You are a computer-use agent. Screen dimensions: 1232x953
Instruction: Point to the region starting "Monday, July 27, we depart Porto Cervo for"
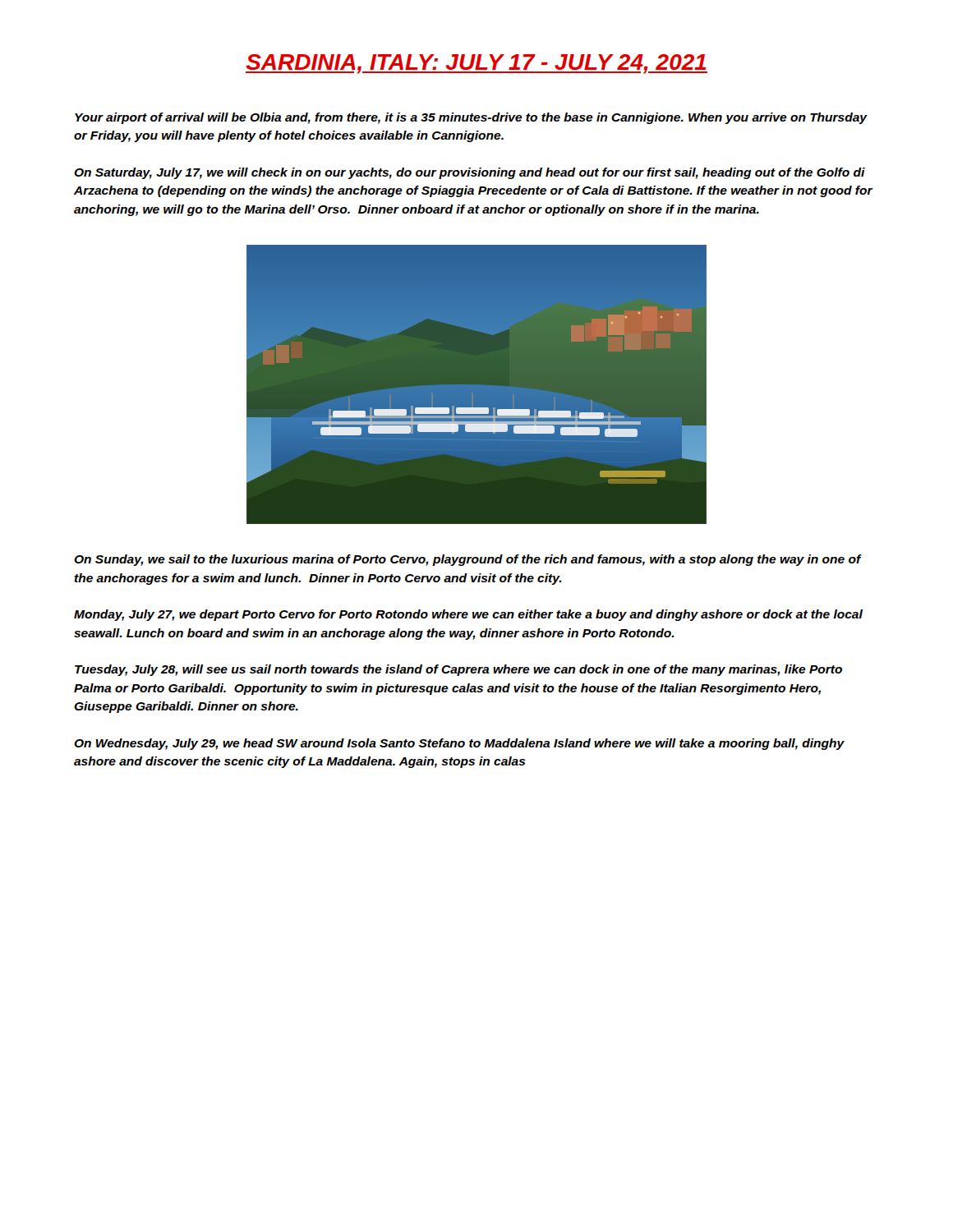click(x=468, y=623)
